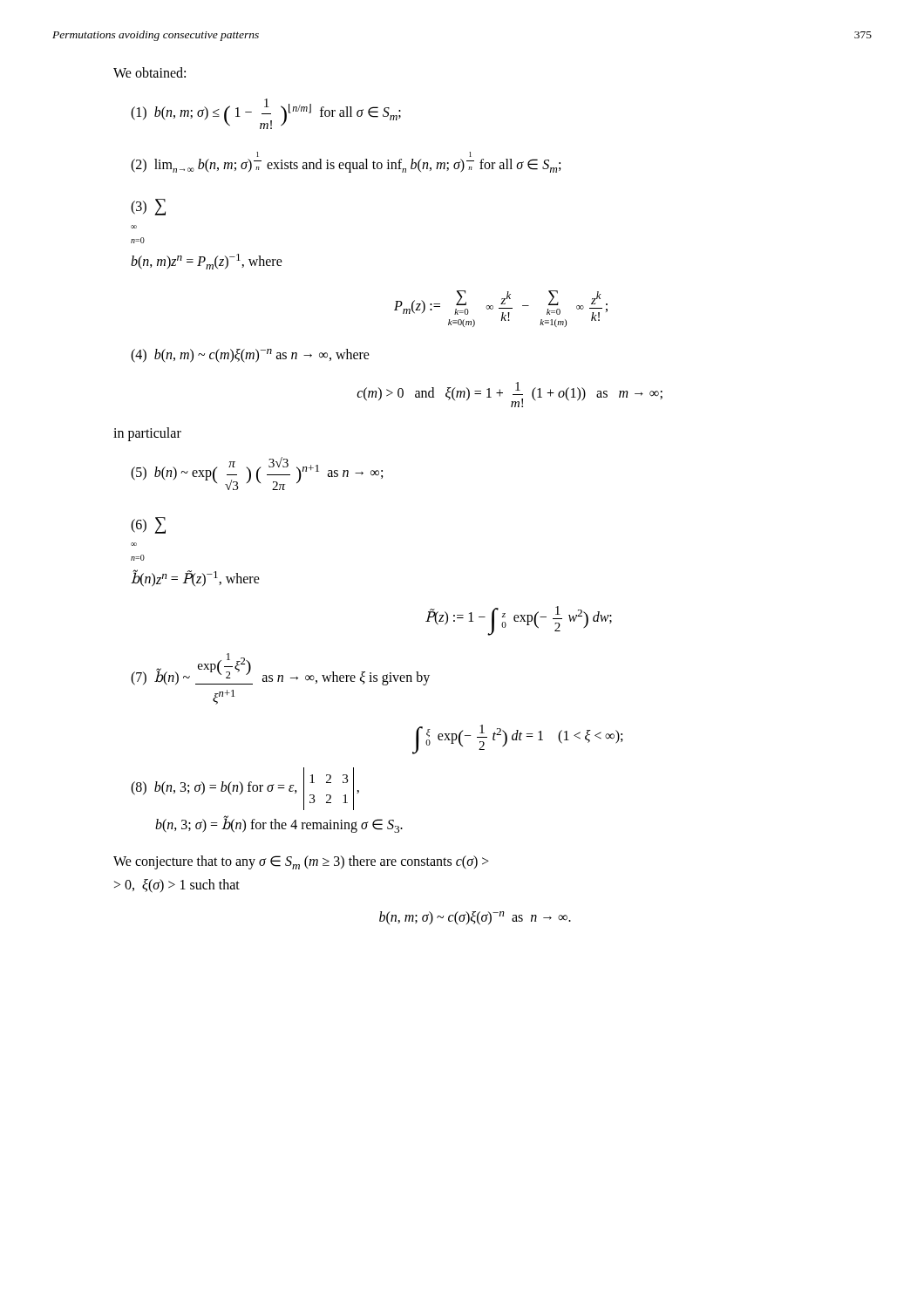Find "We obtained:" on this page
The width and height of the screenshot is (924, 1308).
[x=150, y=73]
